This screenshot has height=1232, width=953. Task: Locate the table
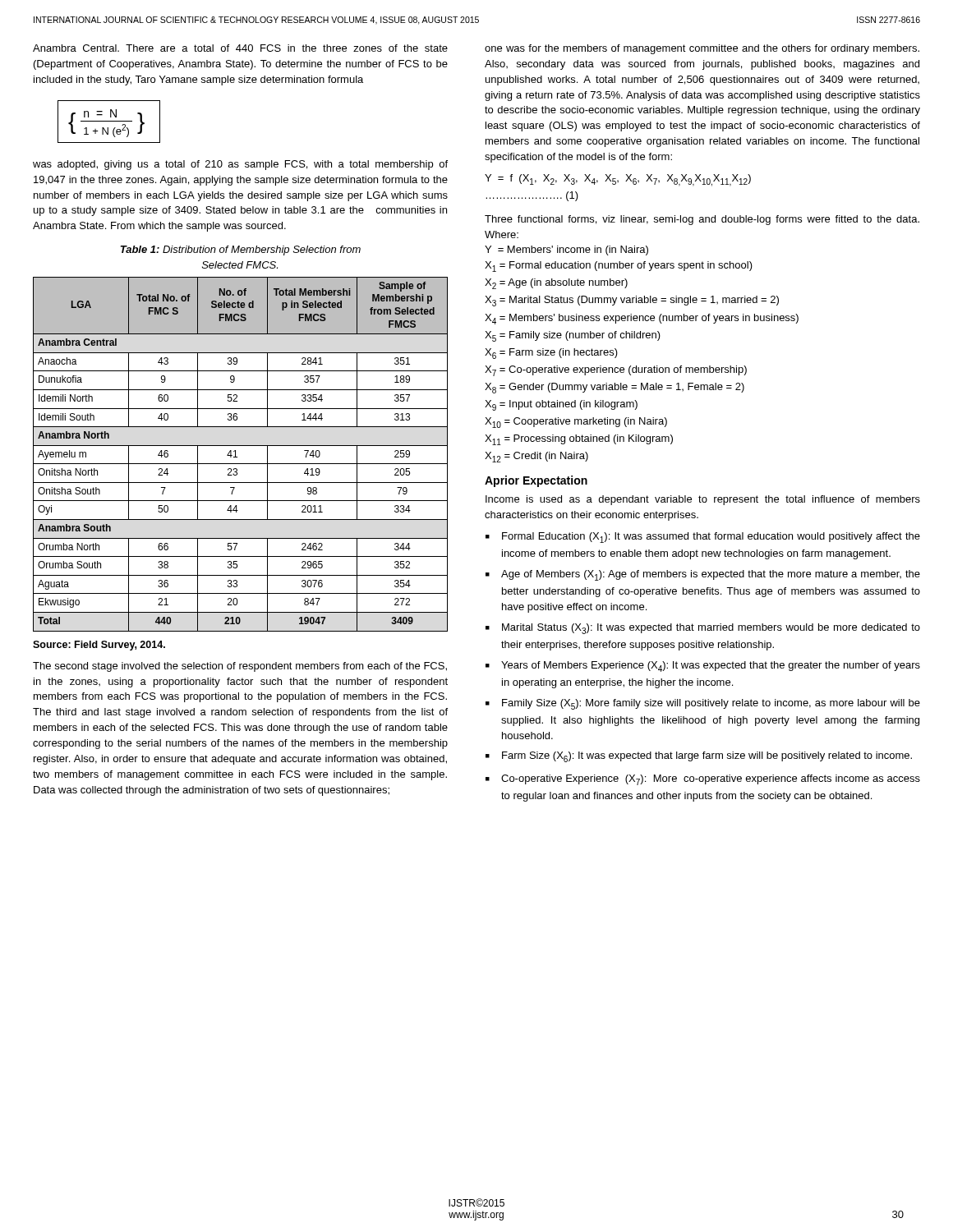click(240, 454)
